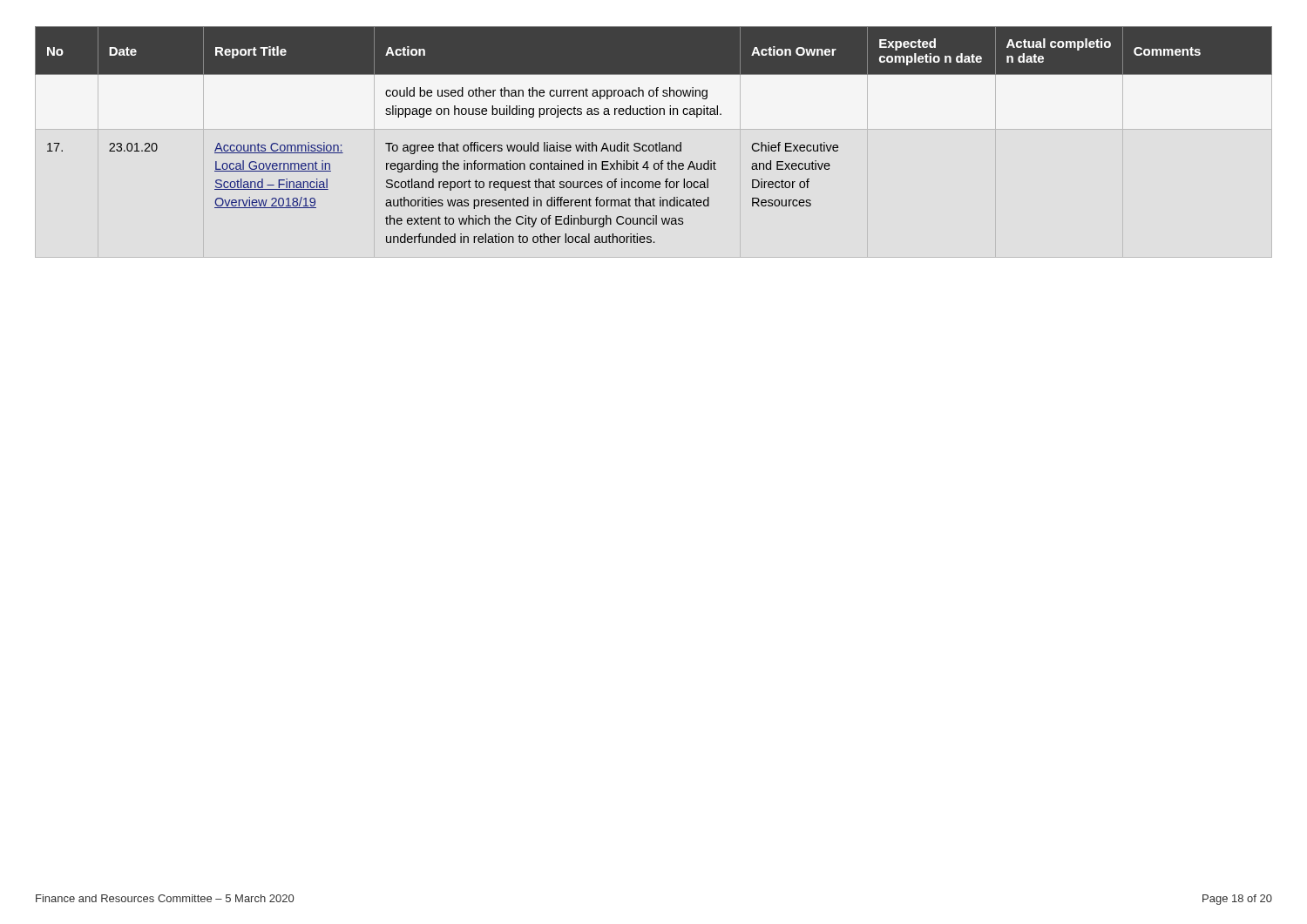1307x924 pixels.
Task: Select the table that reads "To agree that officers would"
Action: click(654, 142)
